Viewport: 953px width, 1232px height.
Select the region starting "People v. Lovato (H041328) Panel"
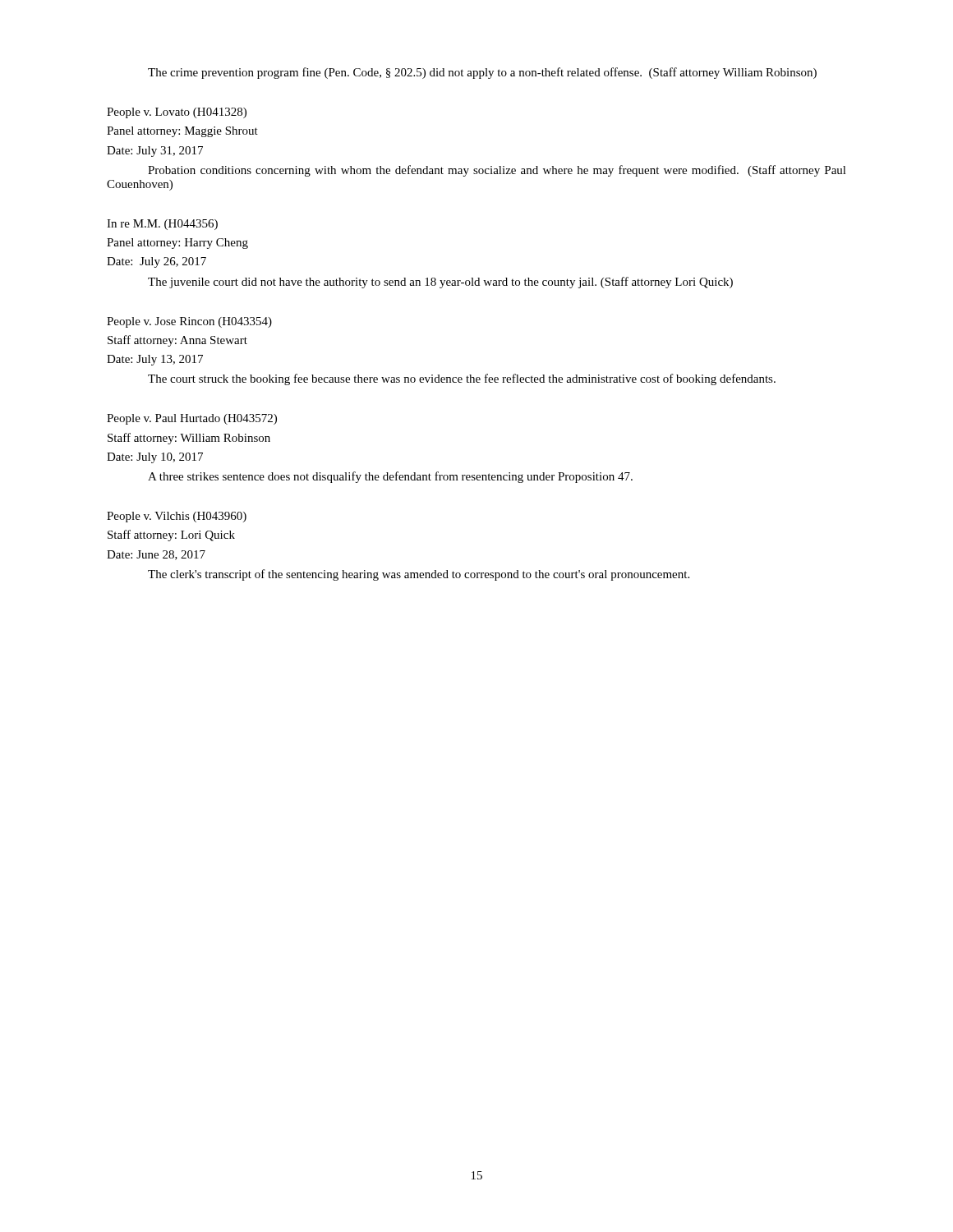(182, 131)
